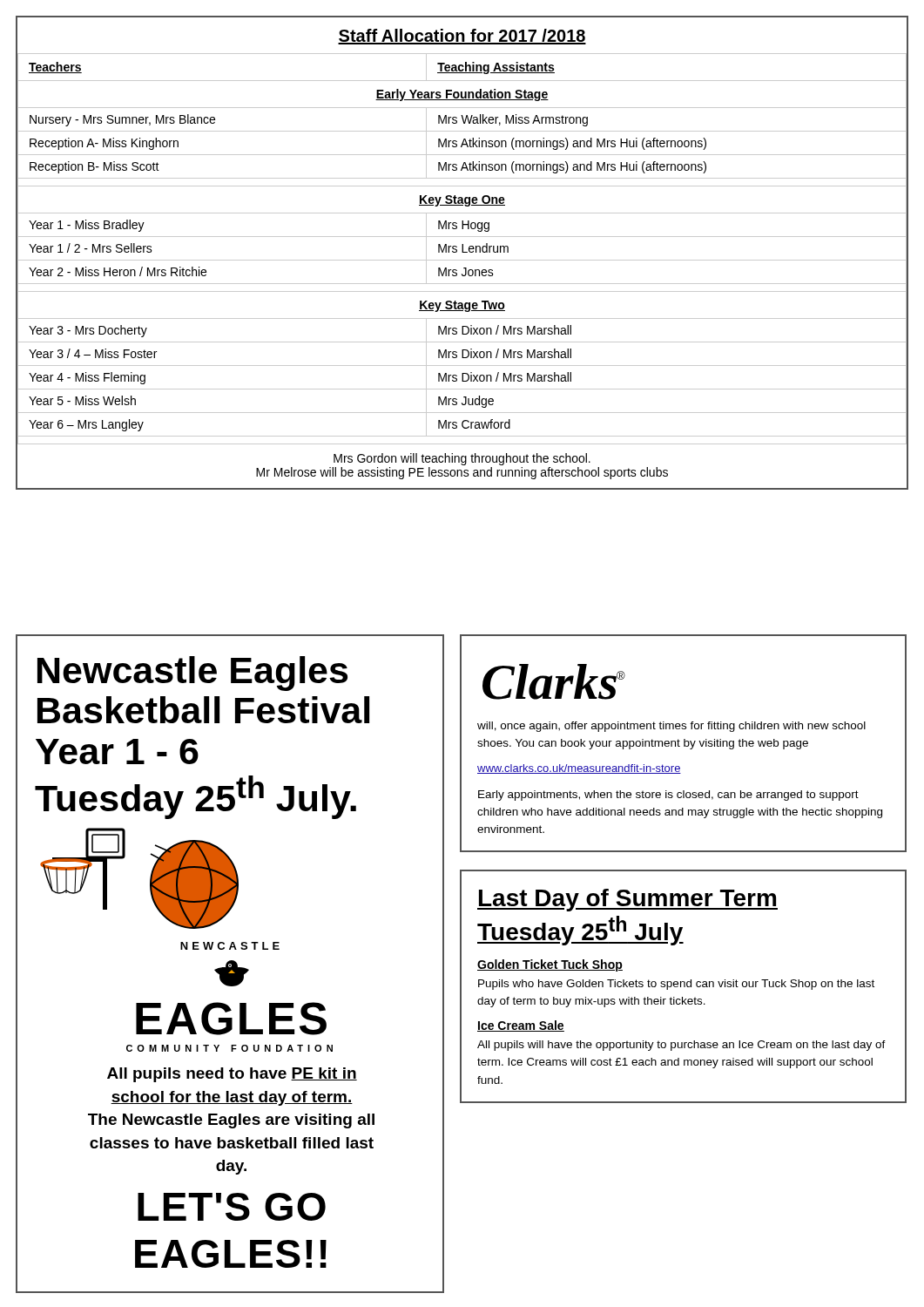
Task: Locate the block starting "Staff Allocation for"
Action: 462,36
